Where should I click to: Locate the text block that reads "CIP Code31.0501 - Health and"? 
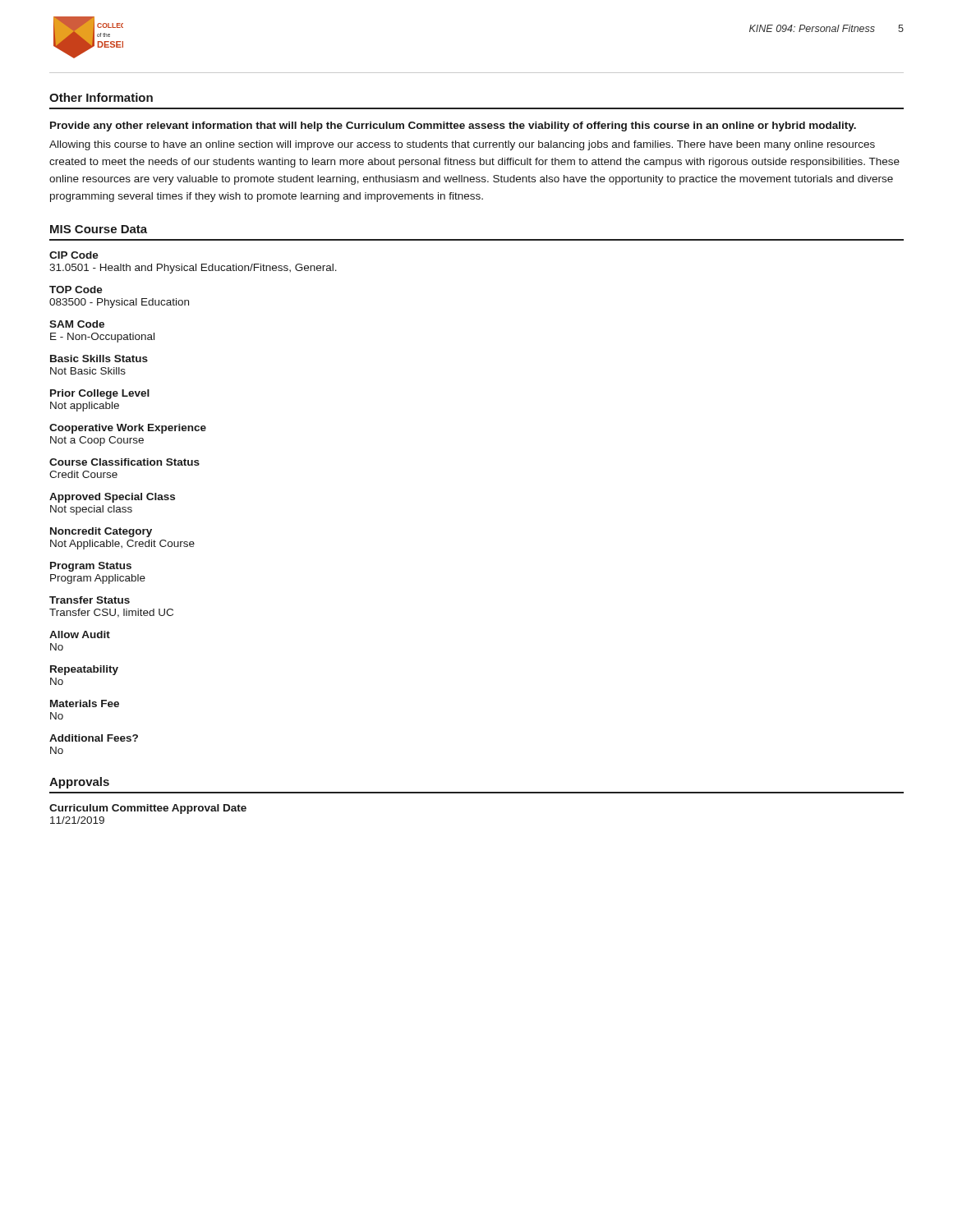[193, 261]
